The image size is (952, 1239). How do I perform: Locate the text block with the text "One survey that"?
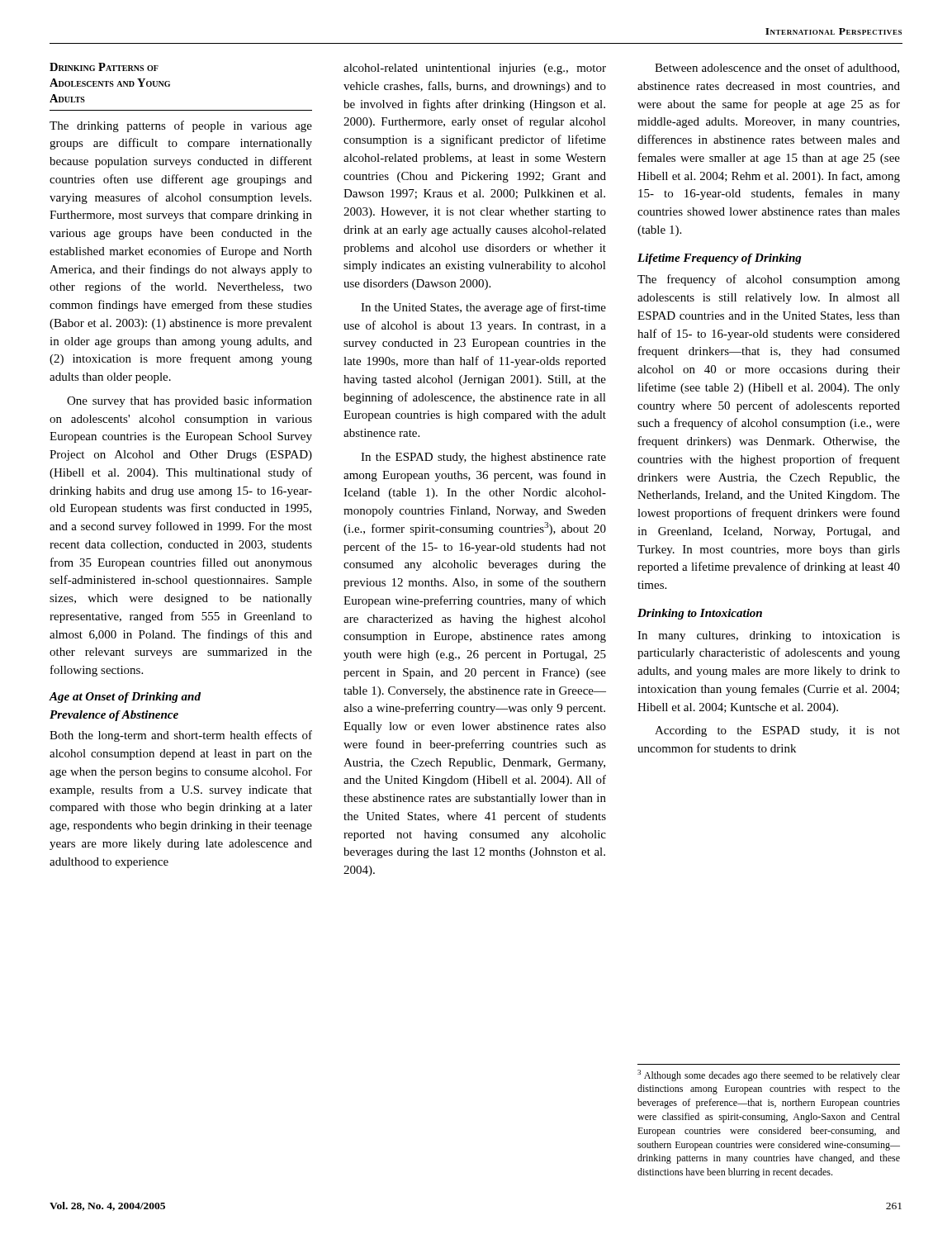click(x=181, y=536)
